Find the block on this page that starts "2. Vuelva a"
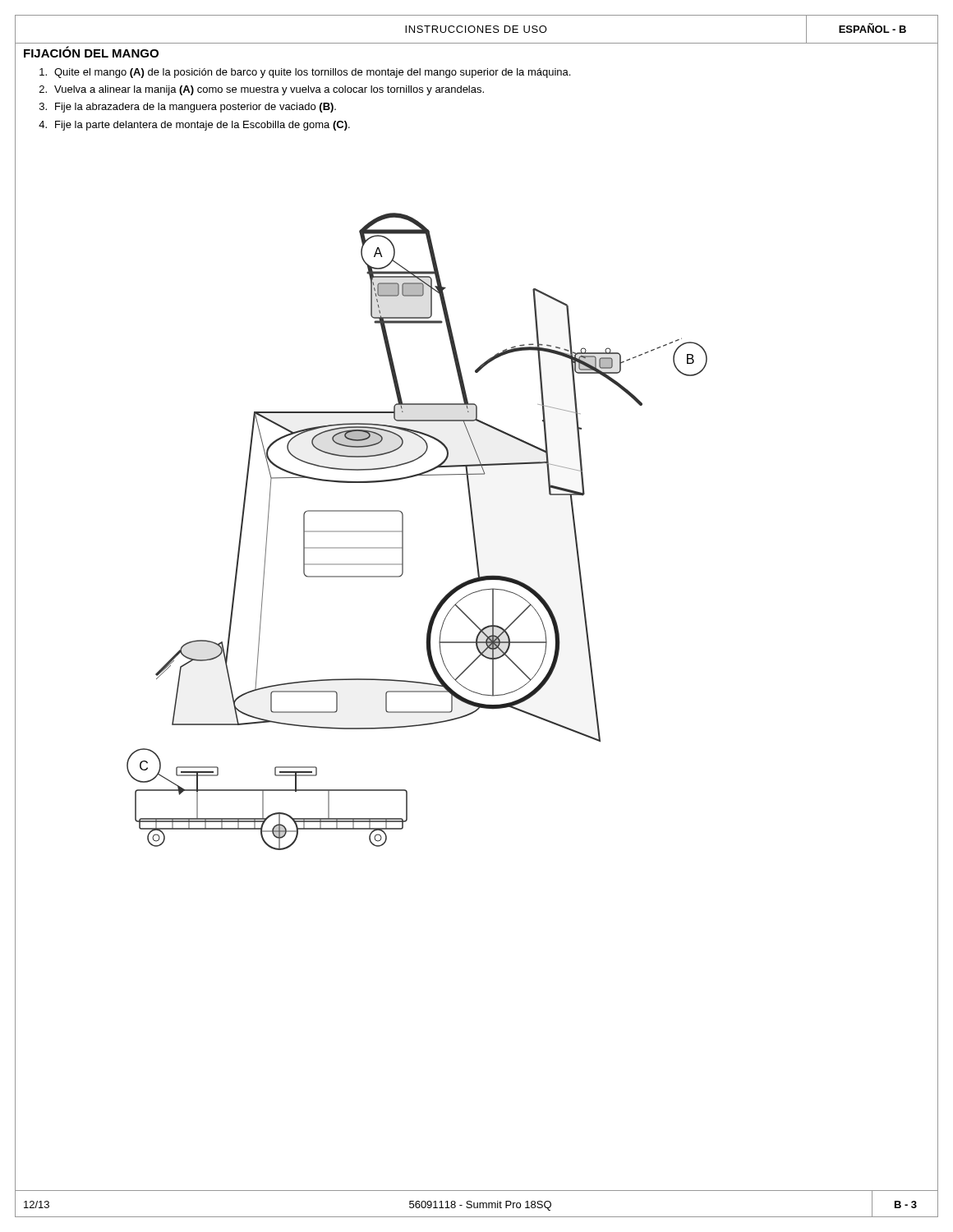The height and width of the screenshot is (1232, 953). (476, 90)
